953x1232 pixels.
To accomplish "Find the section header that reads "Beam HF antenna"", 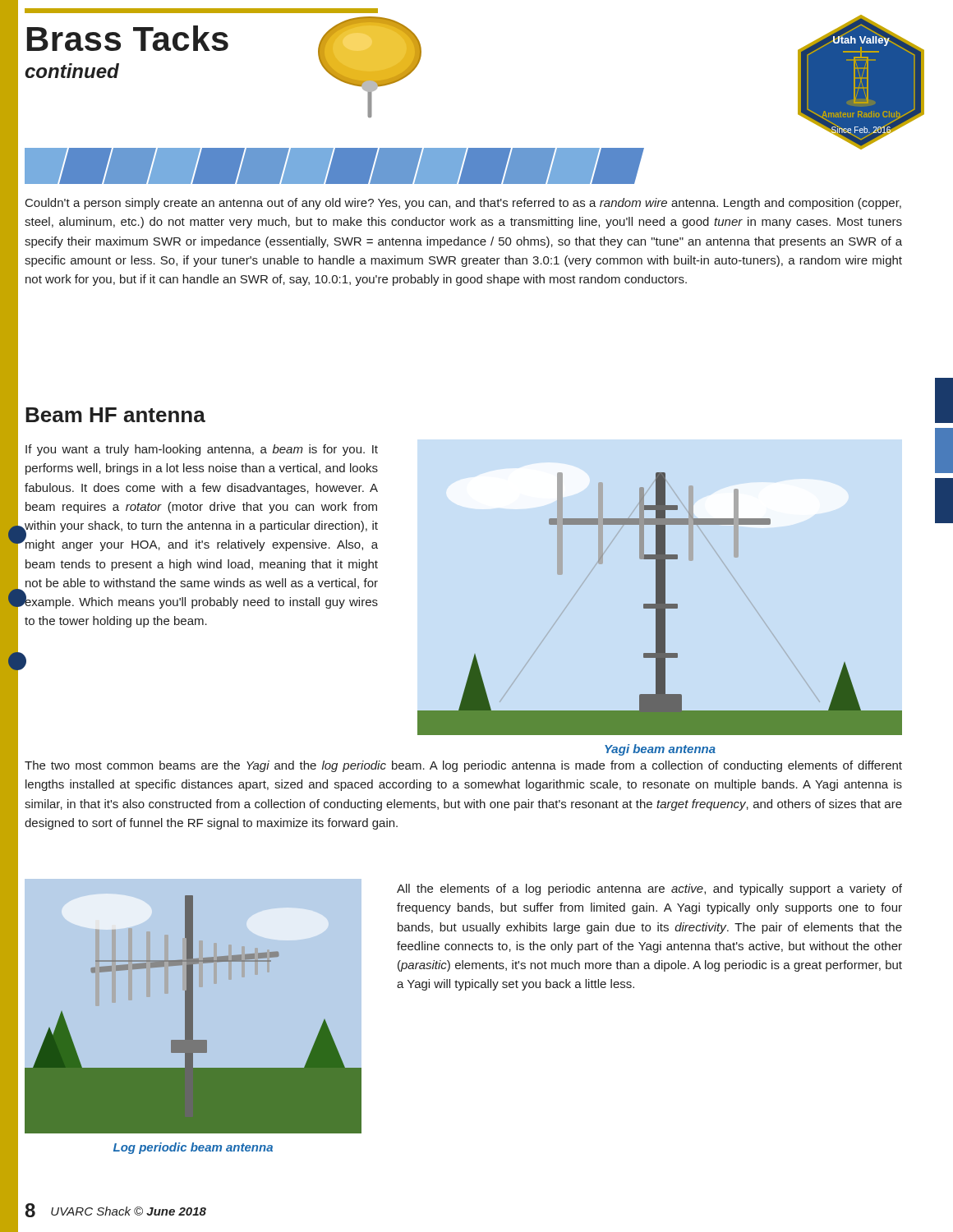I will (x=115, y=415).
